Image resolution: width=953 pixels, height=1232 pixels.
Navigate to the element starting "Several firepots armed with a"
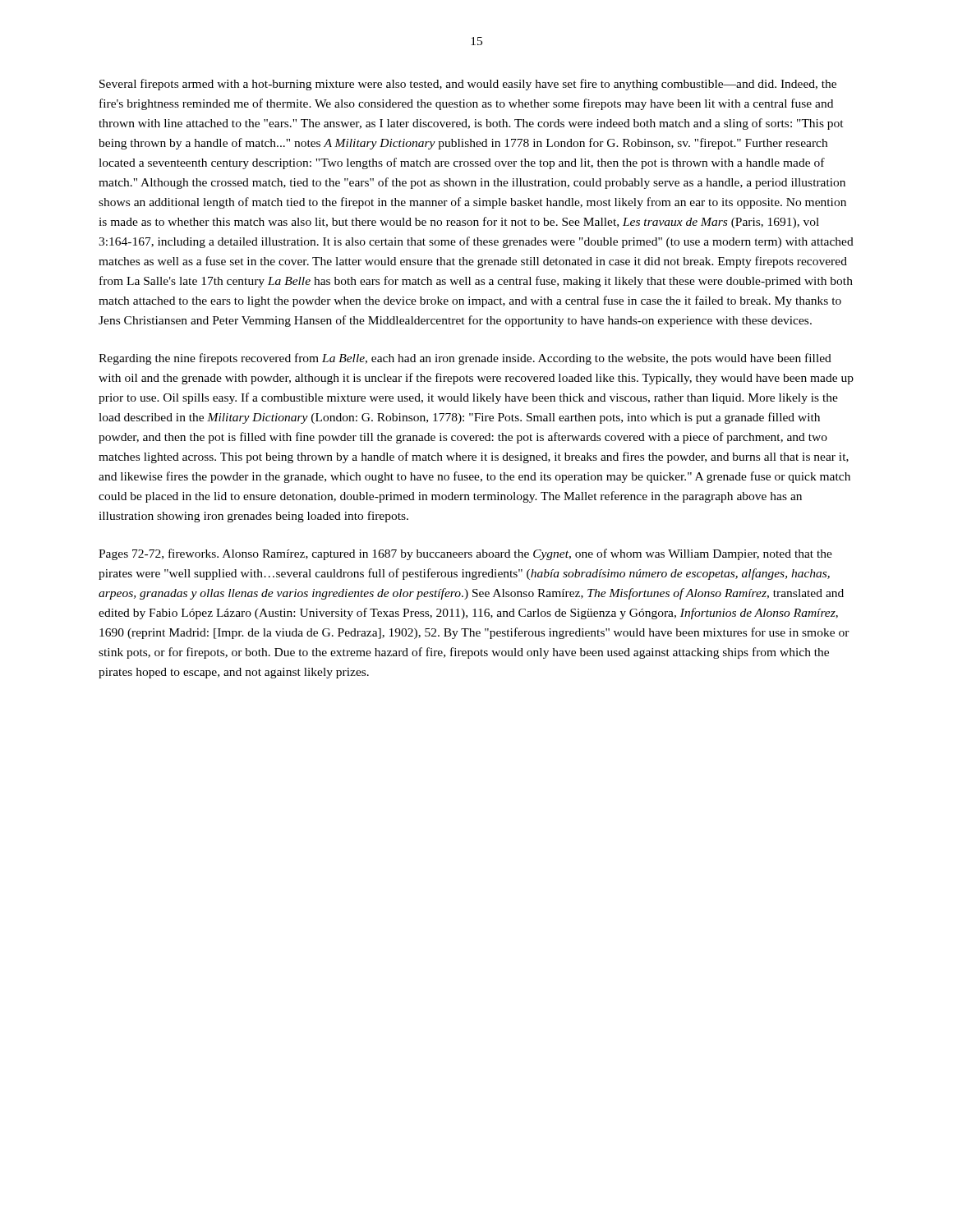tap(476, 202)
